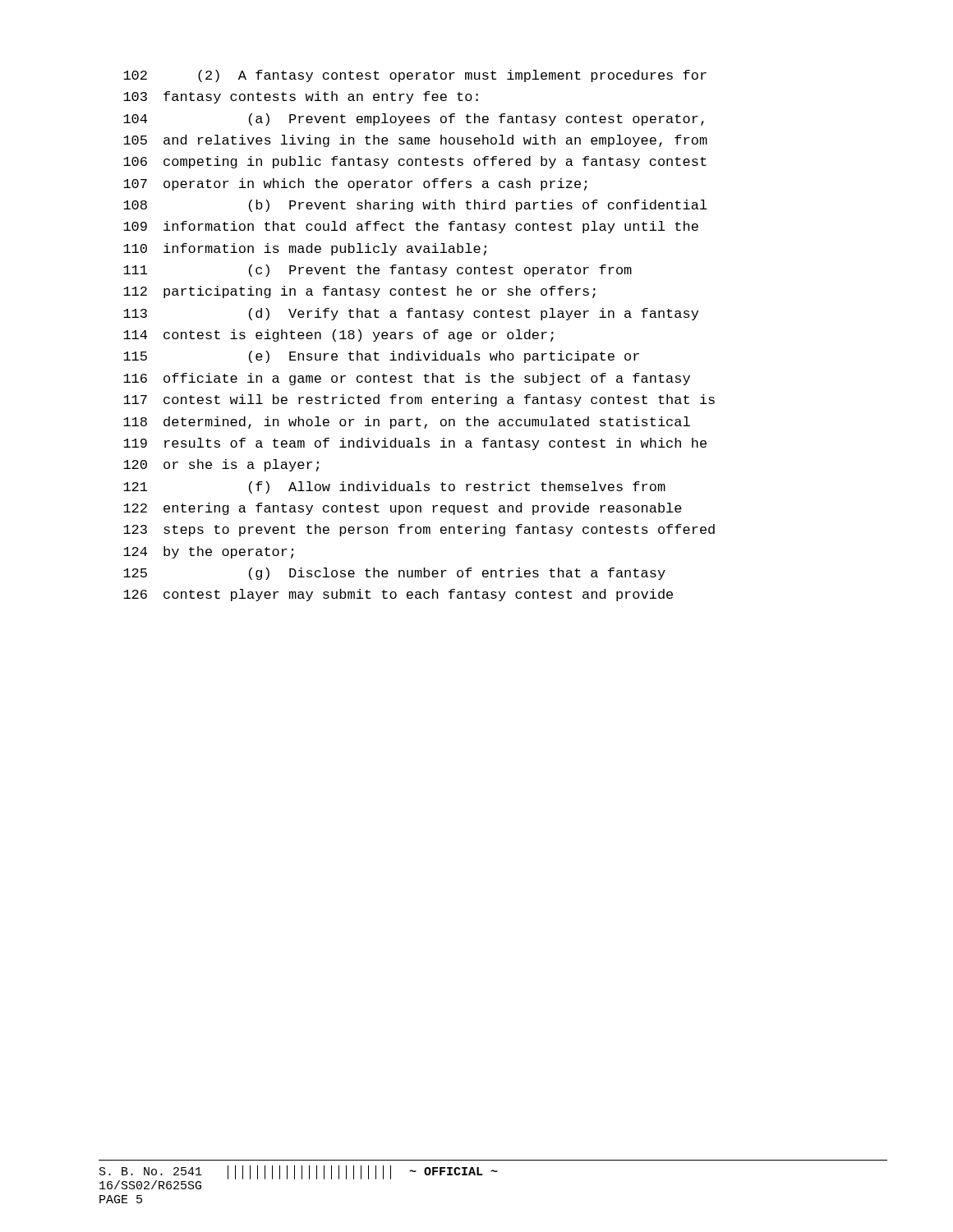This screenshot has width=953, height=1232.
Task: Find the list item with the text "125 (g) Disclose"
Action: click(493, 585)
